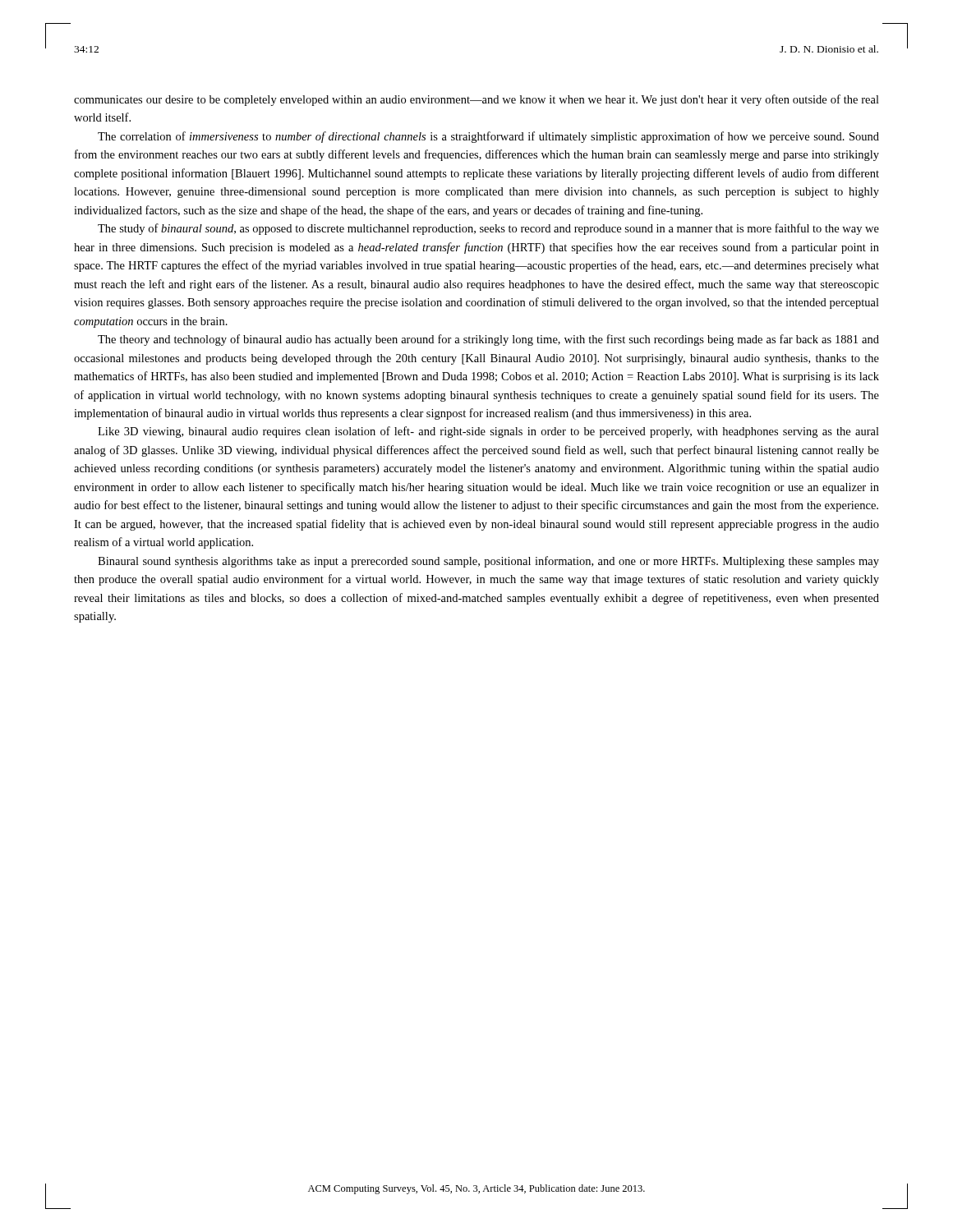This screenshot has width=953, height=1232.
Task: Navigate to the text block starting "Binaural sound synthesis algorithms take as"
Action: tap(476, 589)
